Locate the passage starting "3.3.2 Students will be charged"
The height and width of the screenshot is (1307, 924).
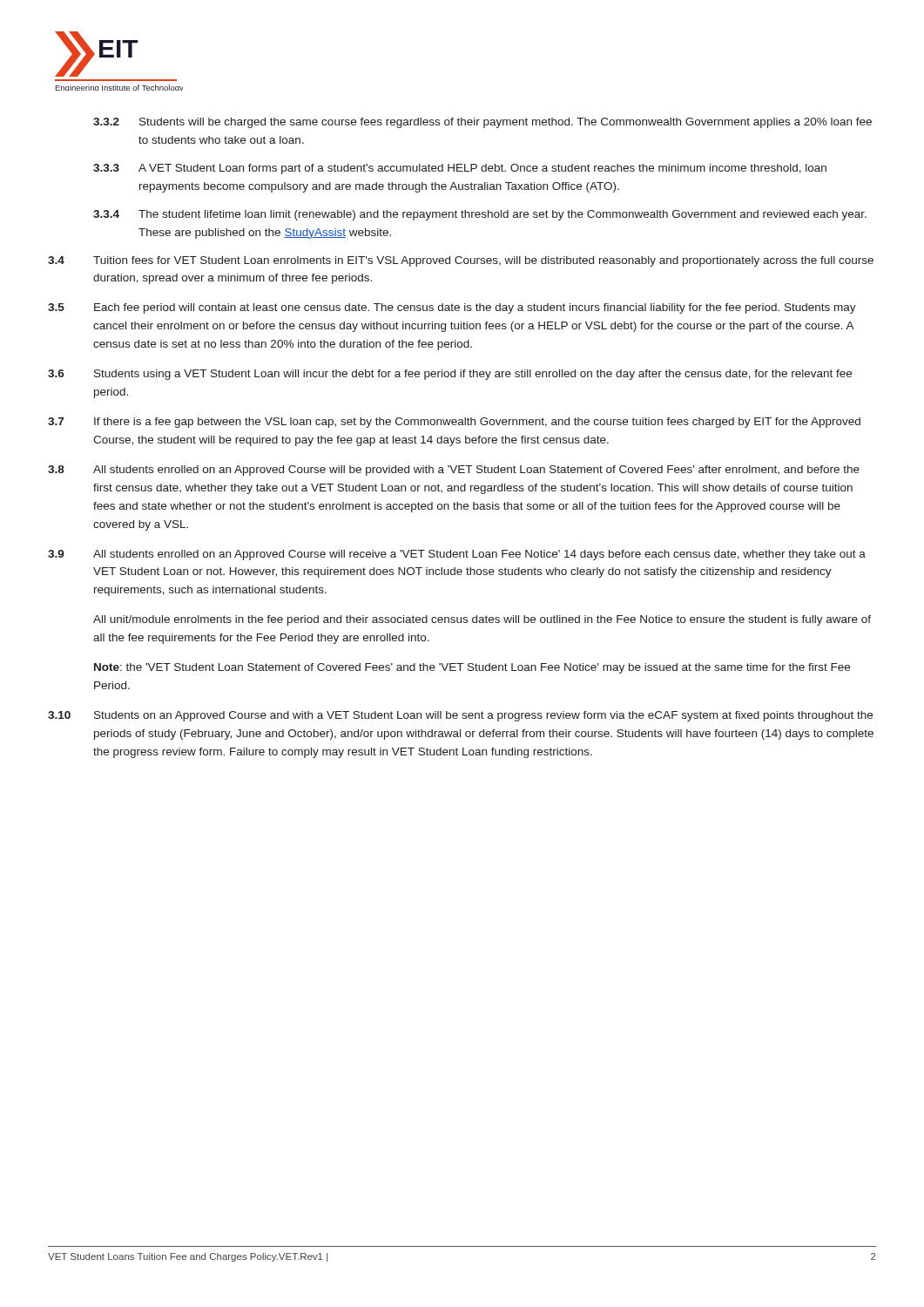(x=485, y=132)
